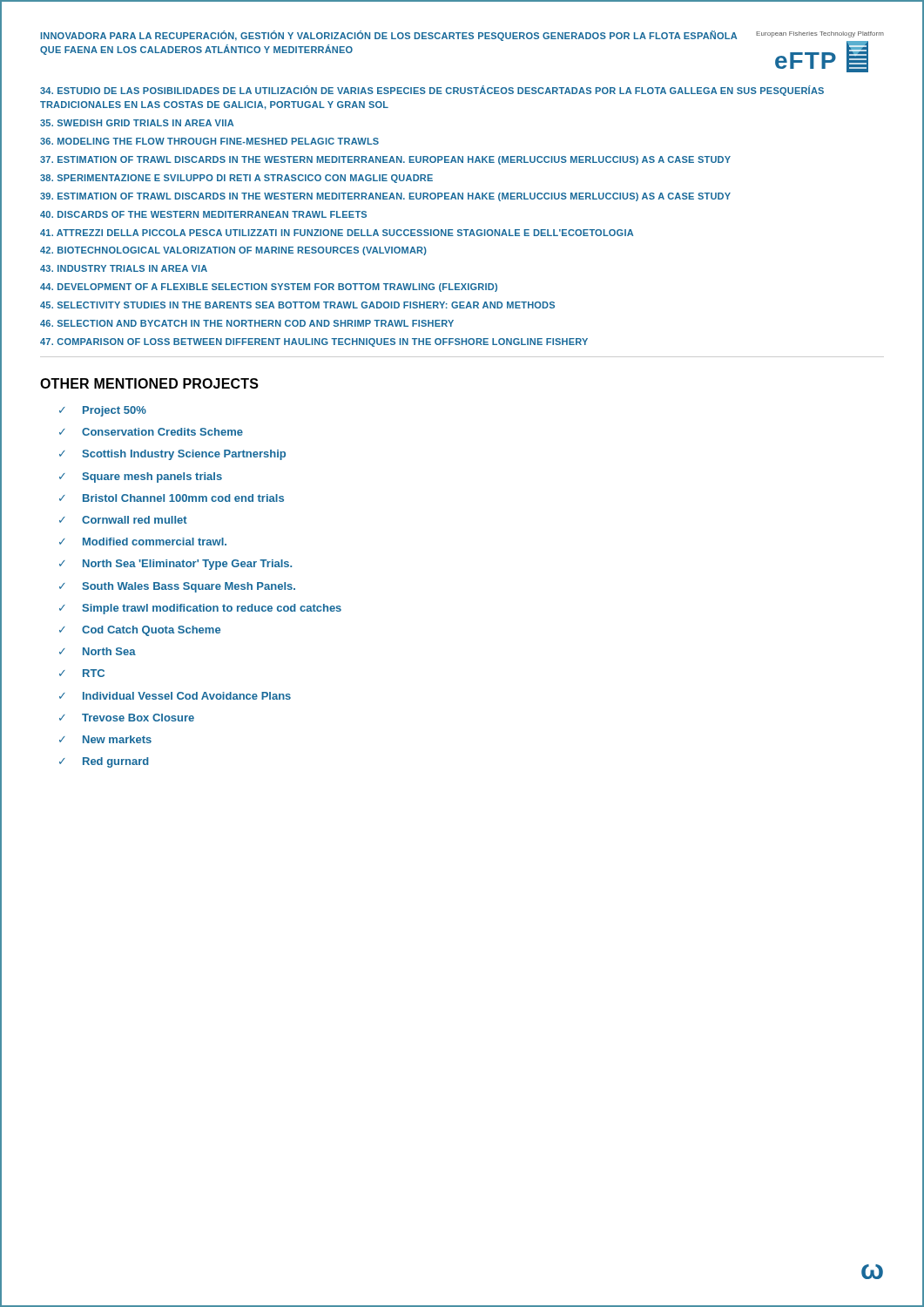Navigate to the text block starting "✓ North Sea 'Eliminator' Type"

click(x=175, y=564)
